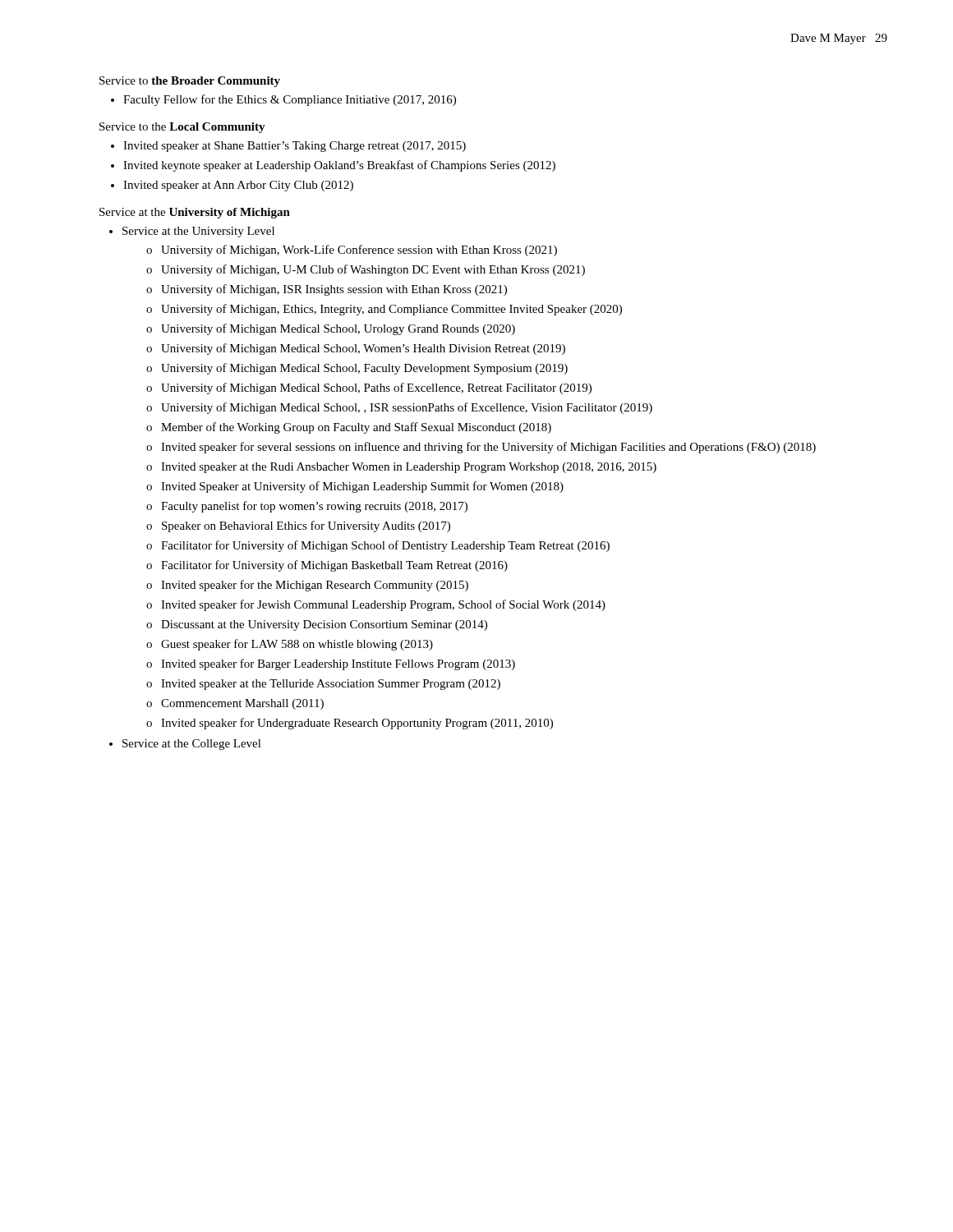Locate the list item with the text "Invited speaker for the Michigan Research Community"
The image size is (953, 1232).
(315, 585)
